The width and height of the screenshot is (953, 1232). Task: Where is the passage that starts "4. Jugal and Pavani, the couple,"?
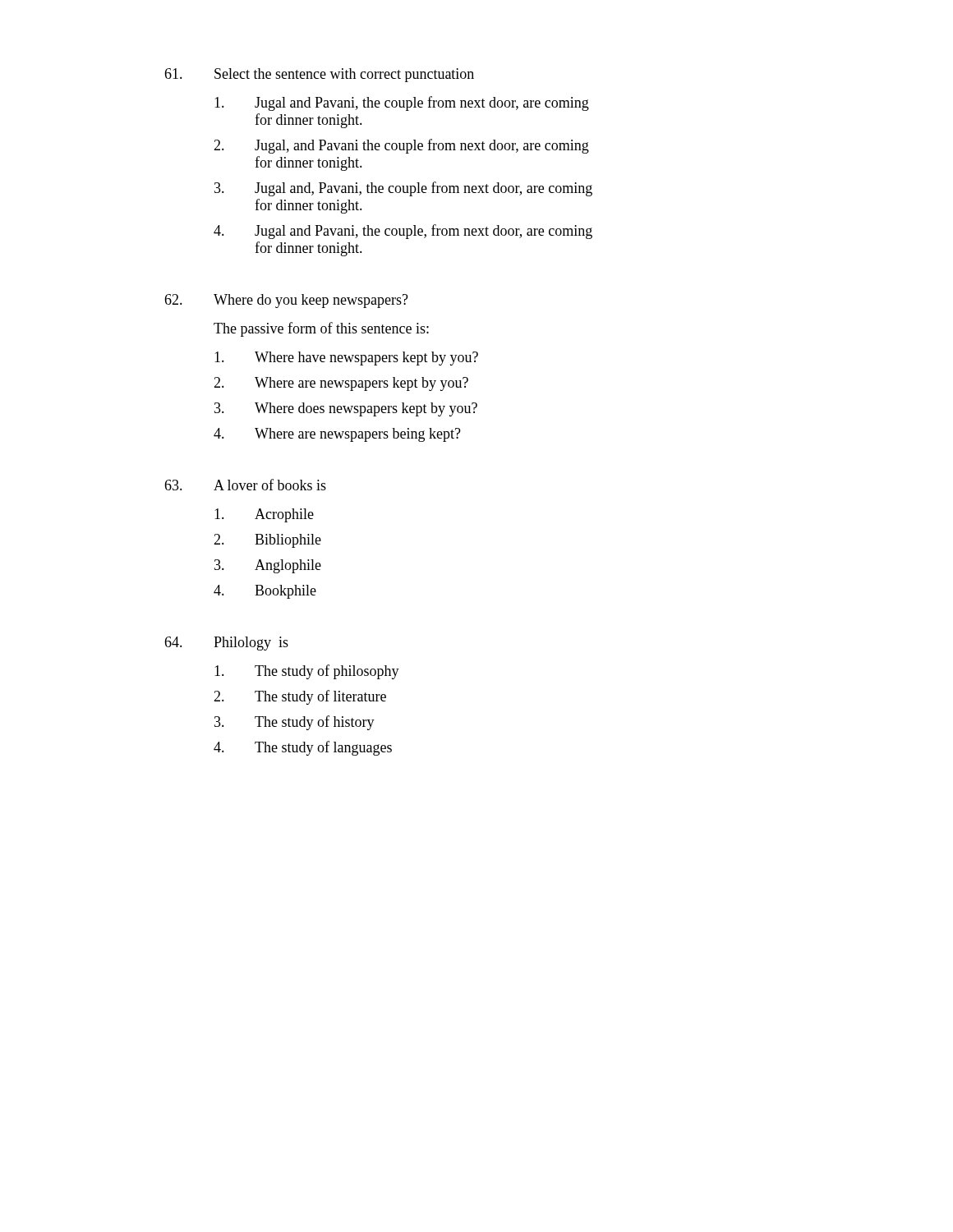(518, 240)
